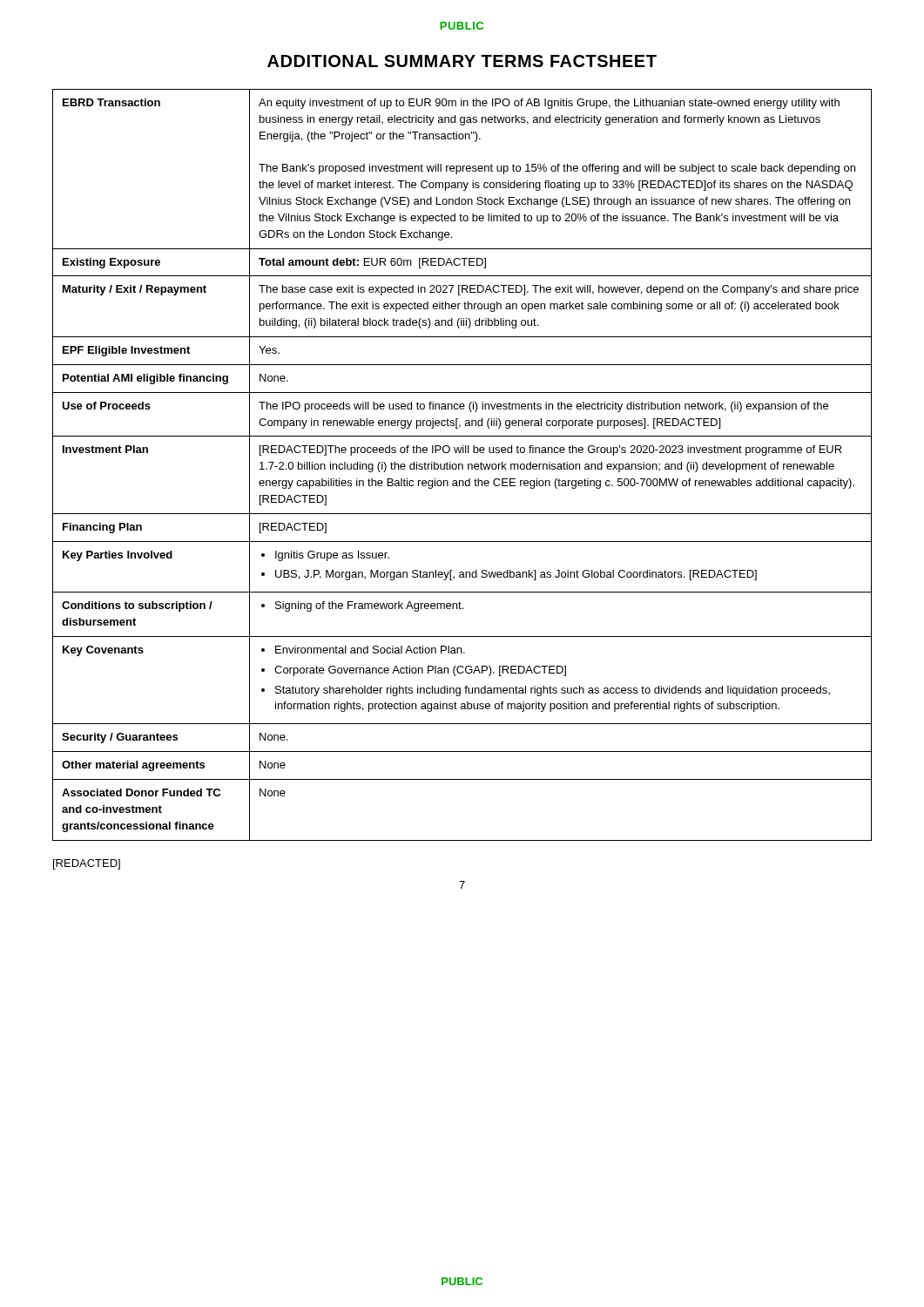The image size is (924, 1307).
Task: Select the passage starting "ADDITIONAL SUMMARY TERMS FACTSHEET"
Action: [x=462, y=61]
